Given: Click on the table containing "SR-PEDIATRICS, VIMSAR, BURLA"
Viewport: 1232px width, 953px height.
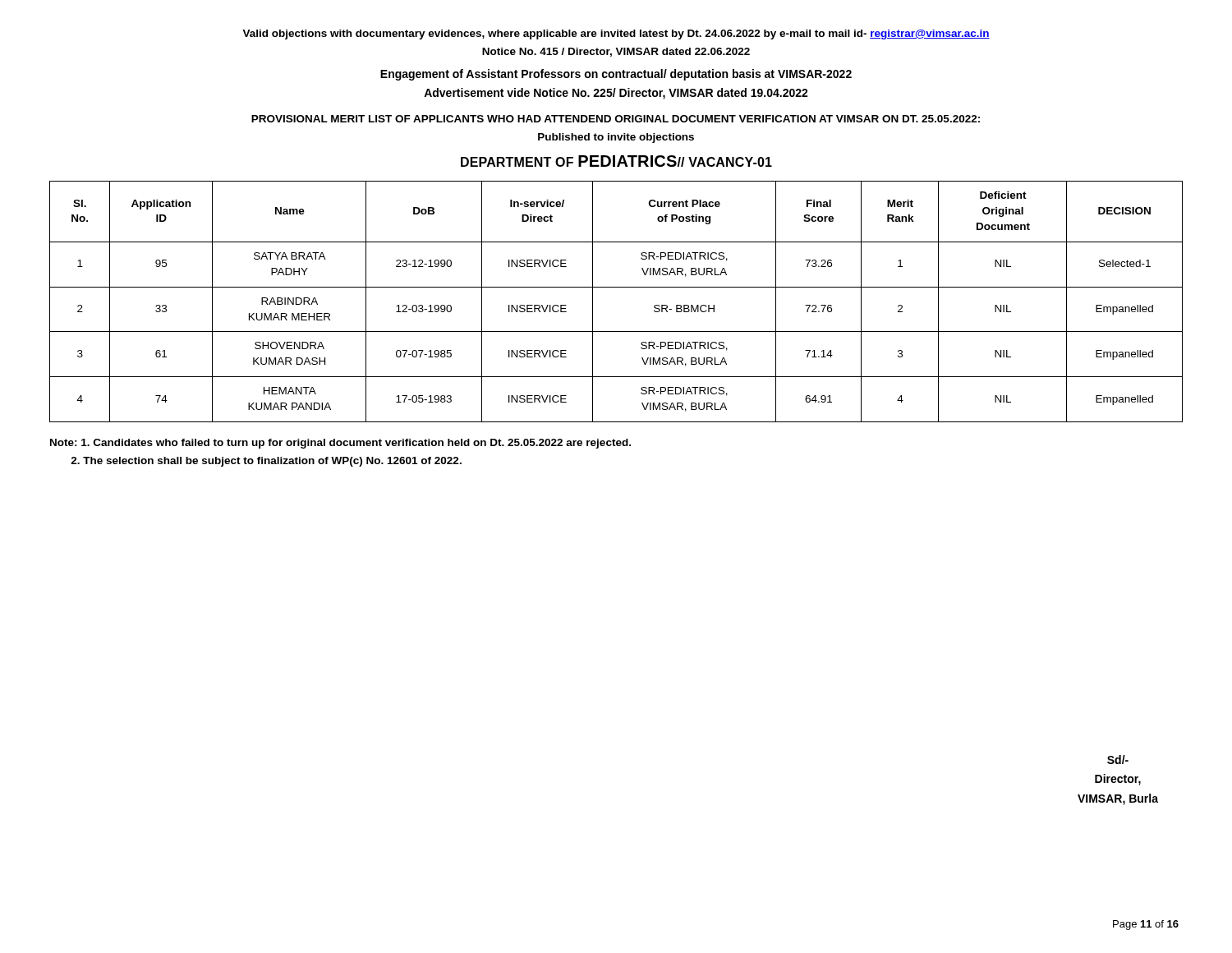Looking at the screenshot, I should tap(616, 302).
